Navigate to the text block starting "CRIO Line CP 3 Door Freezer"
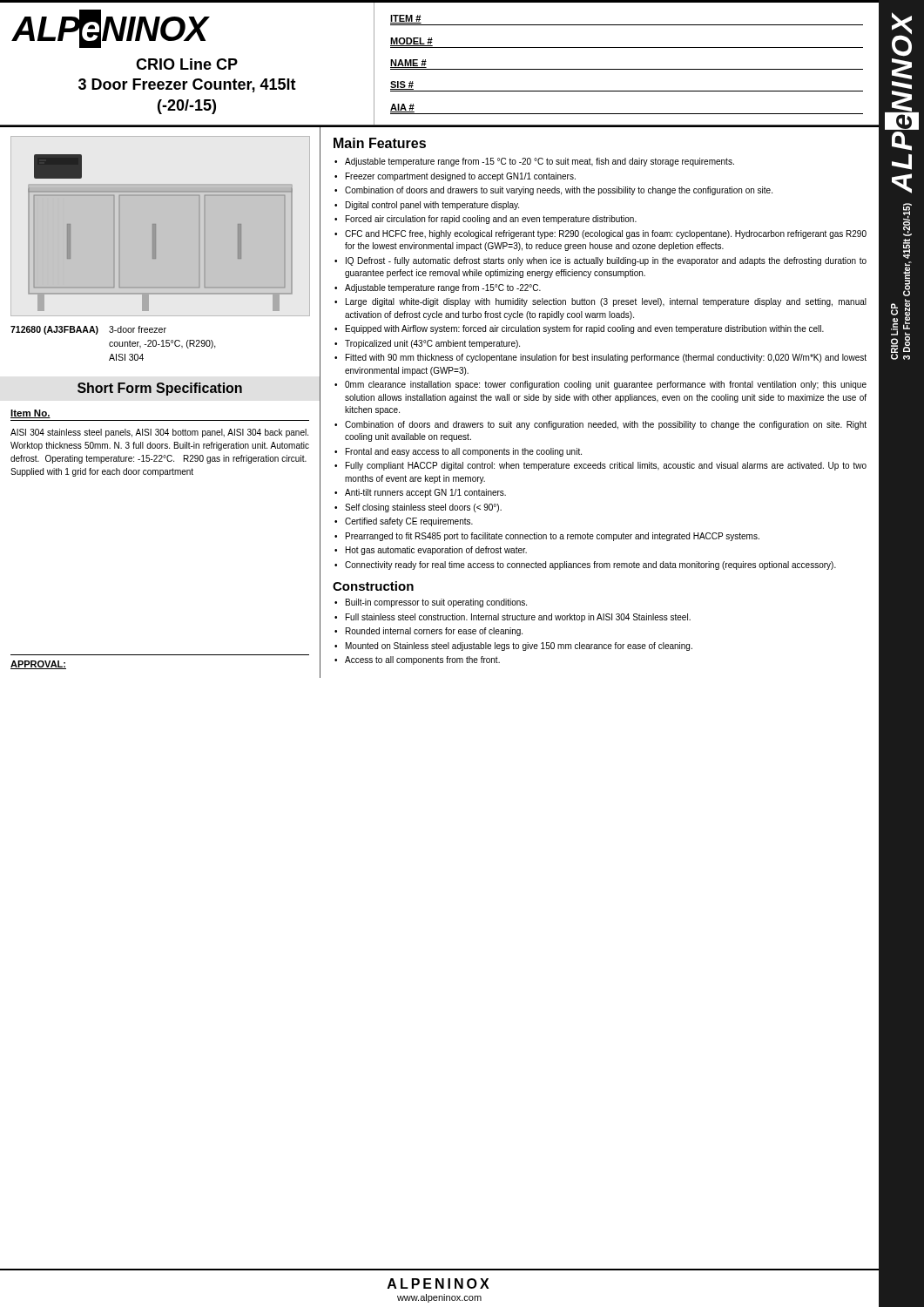924x1307 pixels. point(187,85)
